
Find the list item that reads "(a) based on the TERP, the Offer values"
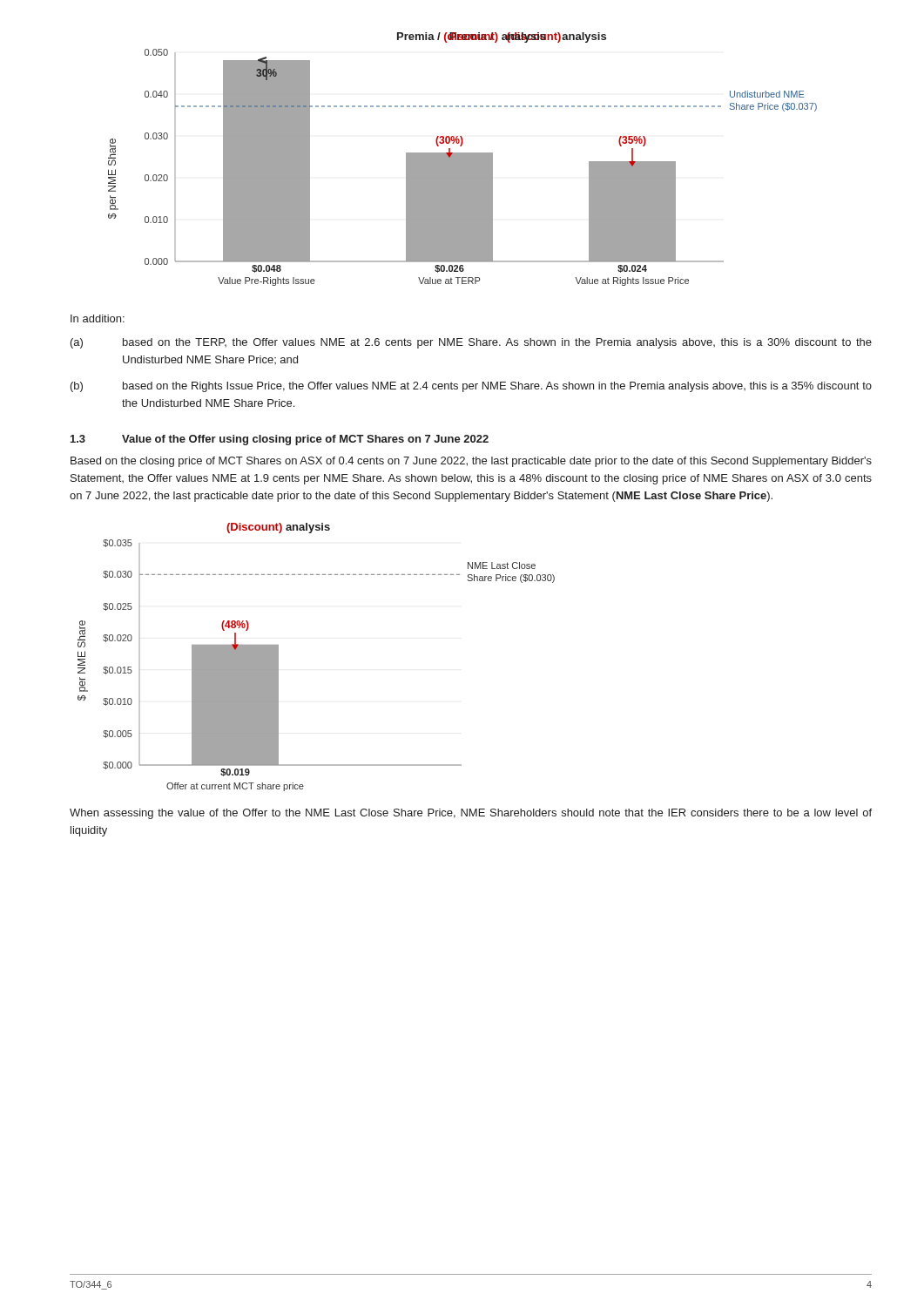471,351
